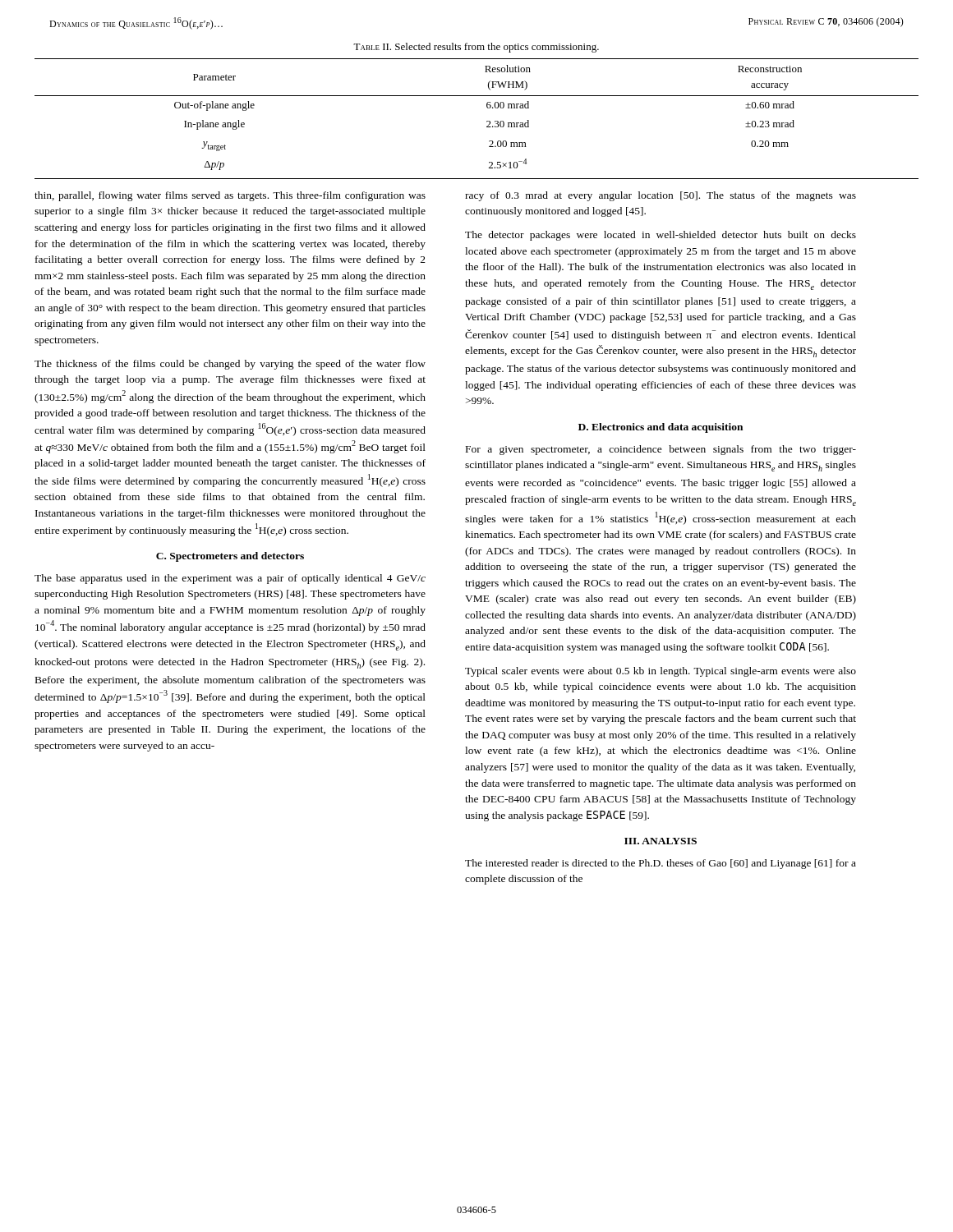Select the text block starting "The thickness of the"

(230, 447)
